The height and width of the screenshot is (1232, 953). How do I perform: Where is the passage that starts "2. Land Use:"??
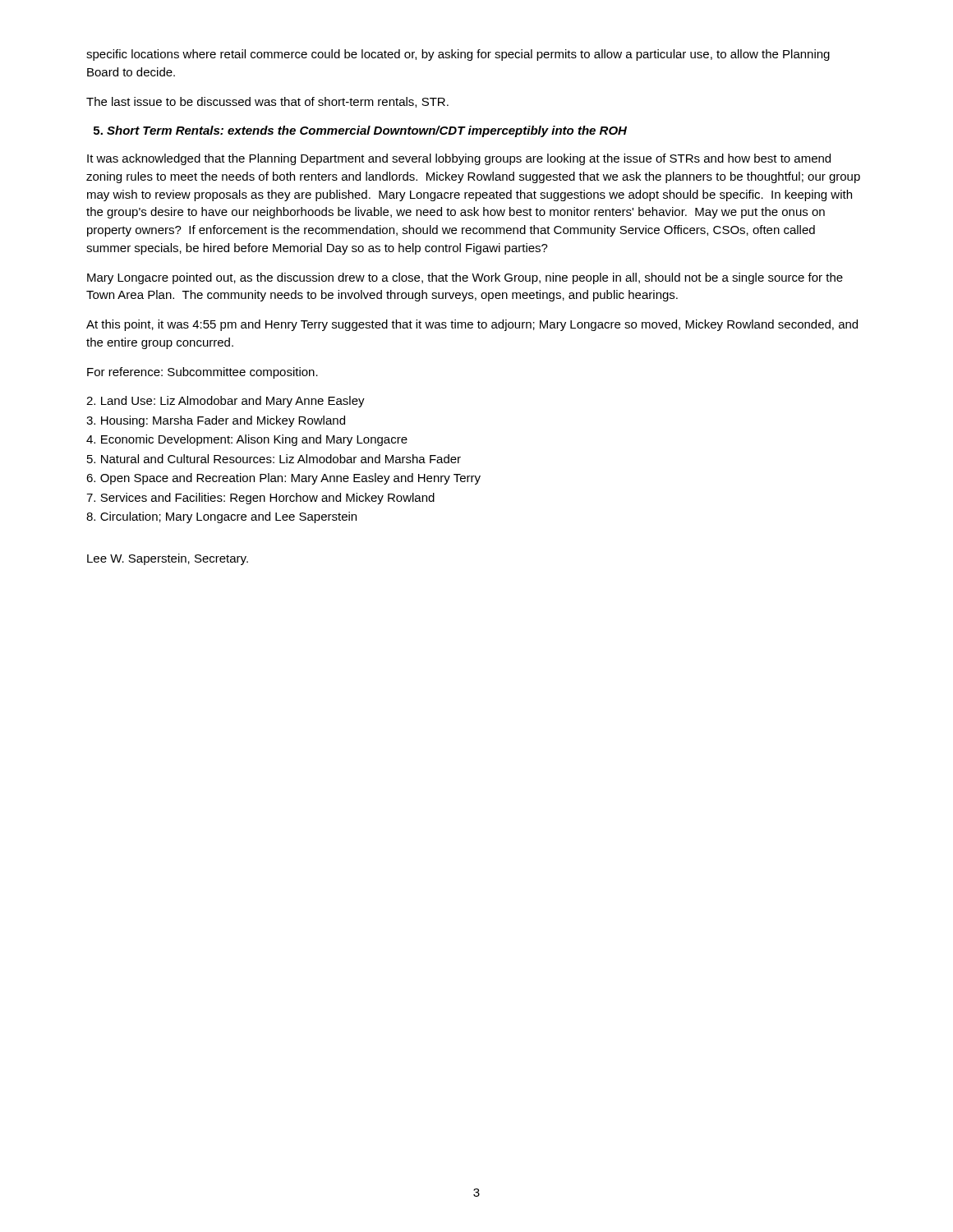(x=225, y=401)
